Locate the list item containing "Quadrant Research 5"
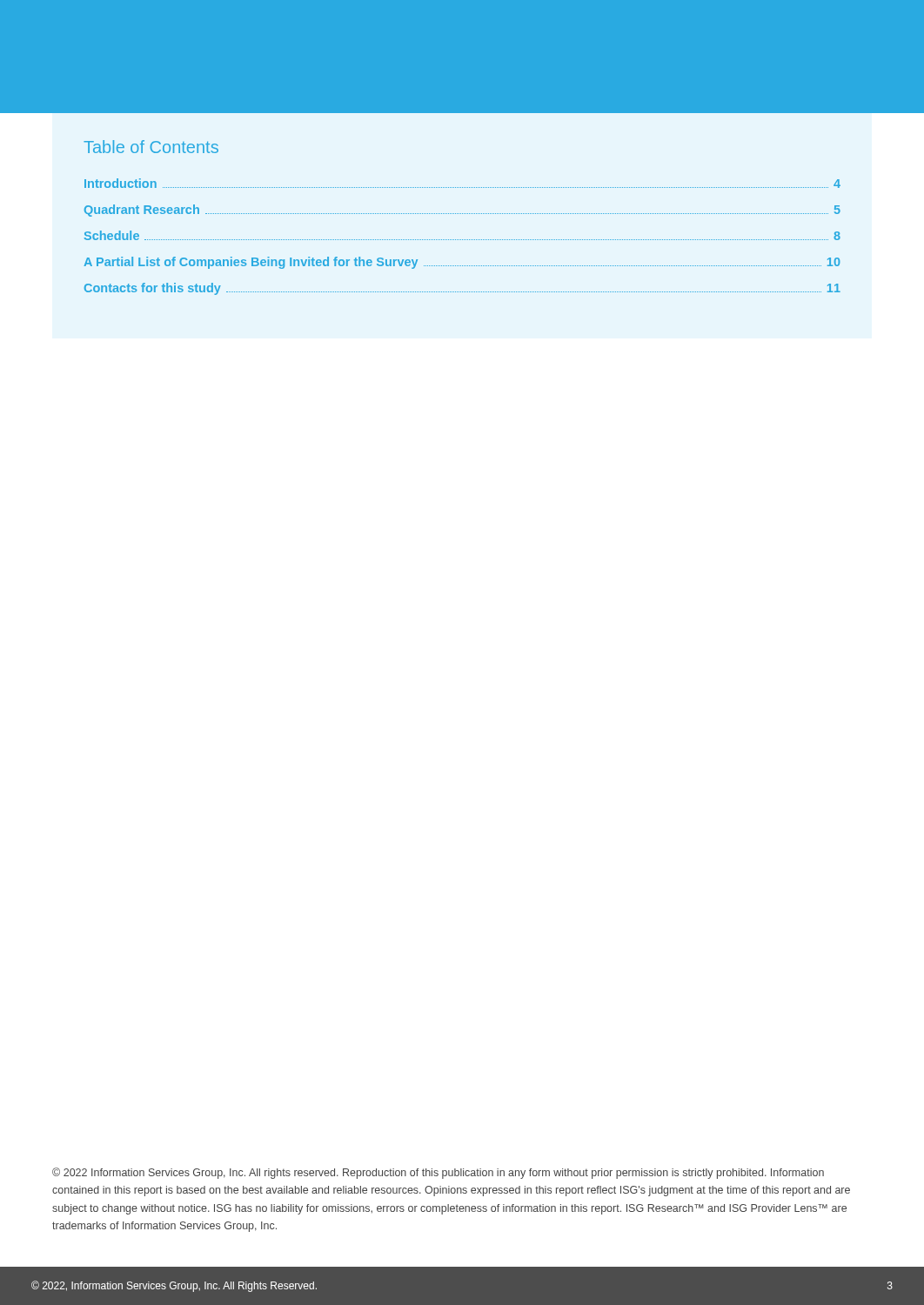This screenshot has height=1305, width=924. 462,210
